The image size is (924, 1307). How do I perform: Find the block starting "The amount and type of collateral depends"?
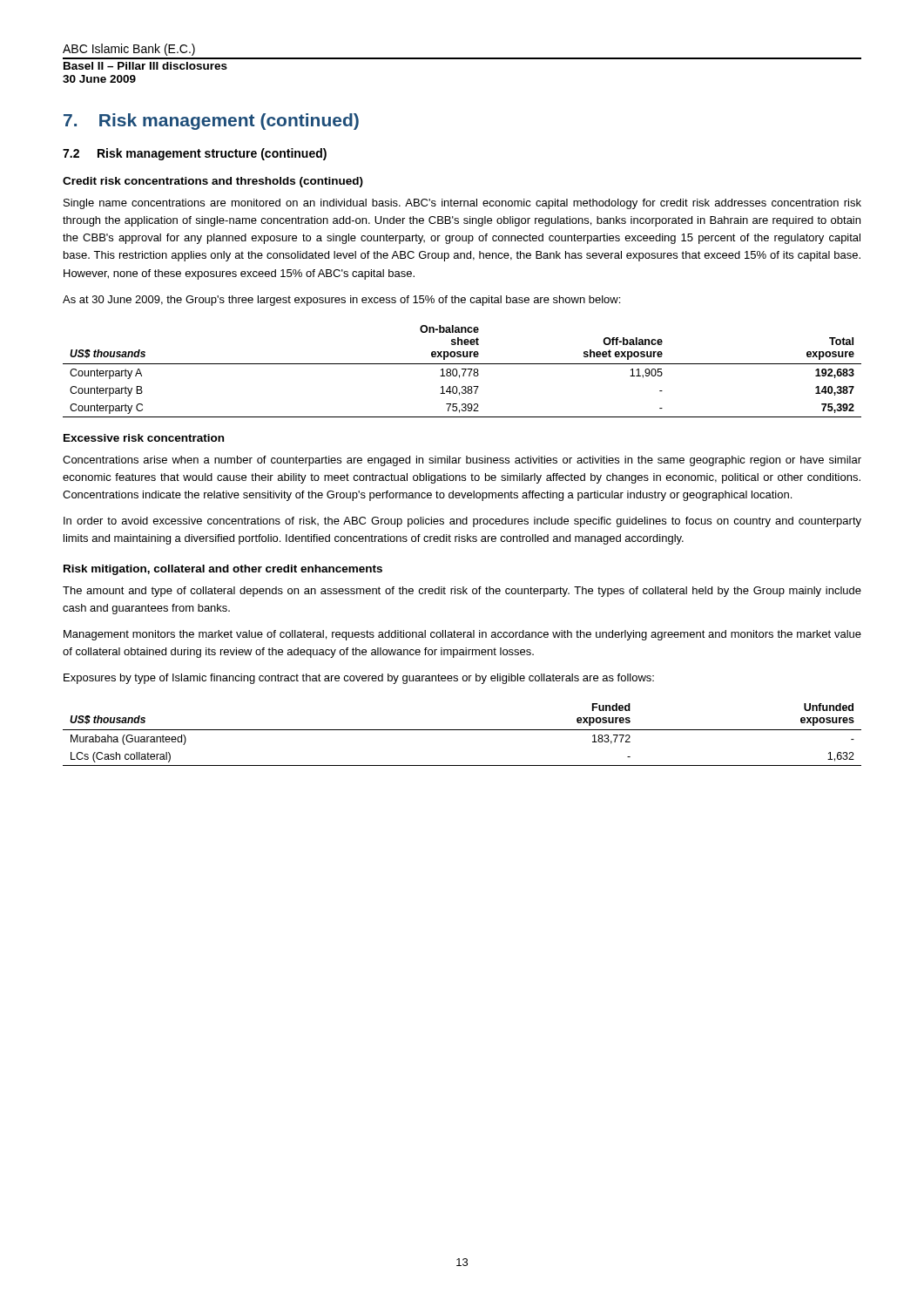(x=462, y=599)
